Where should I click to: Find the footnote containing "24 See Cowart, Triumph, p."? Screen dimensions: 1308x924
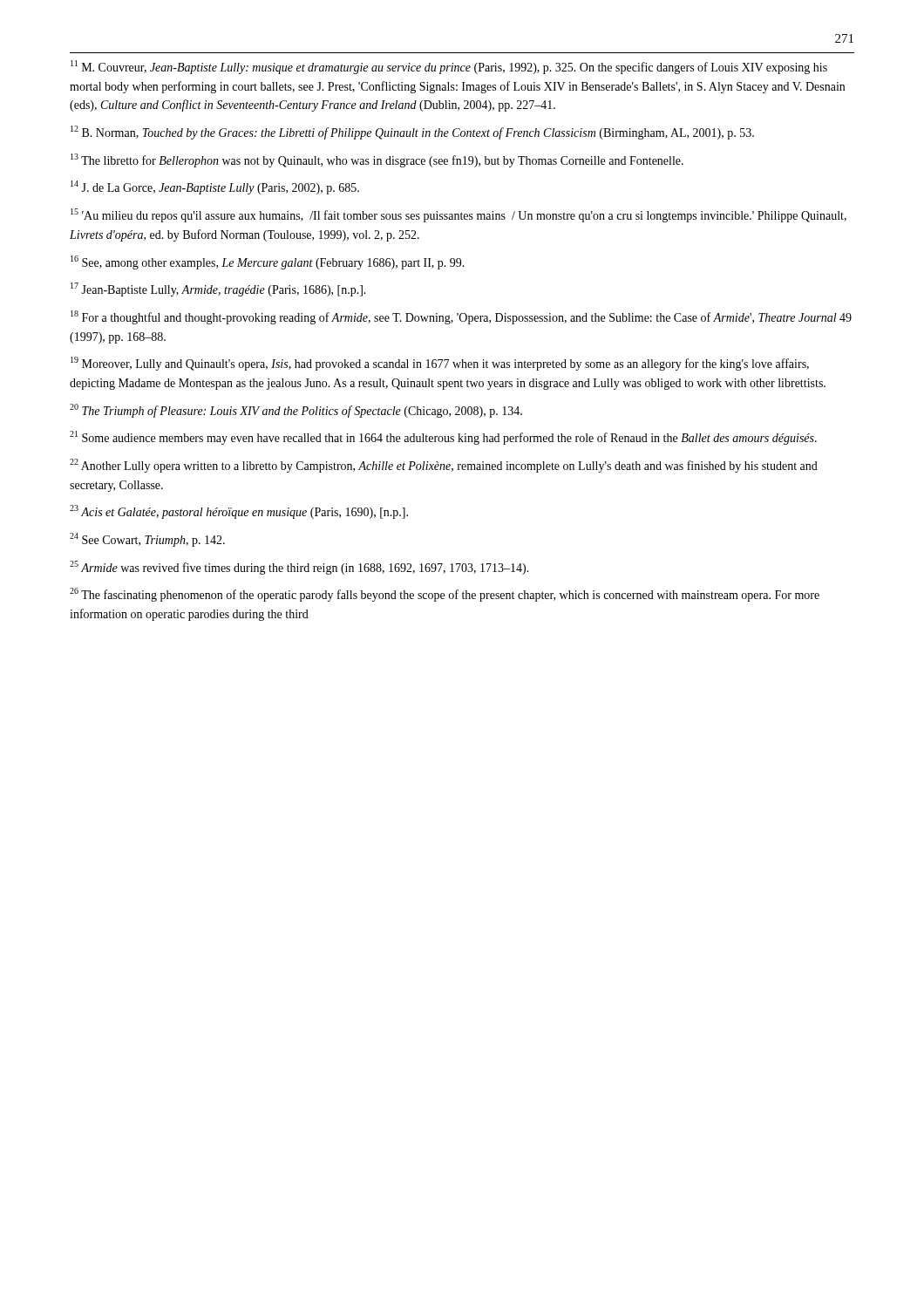coord(148,539)
